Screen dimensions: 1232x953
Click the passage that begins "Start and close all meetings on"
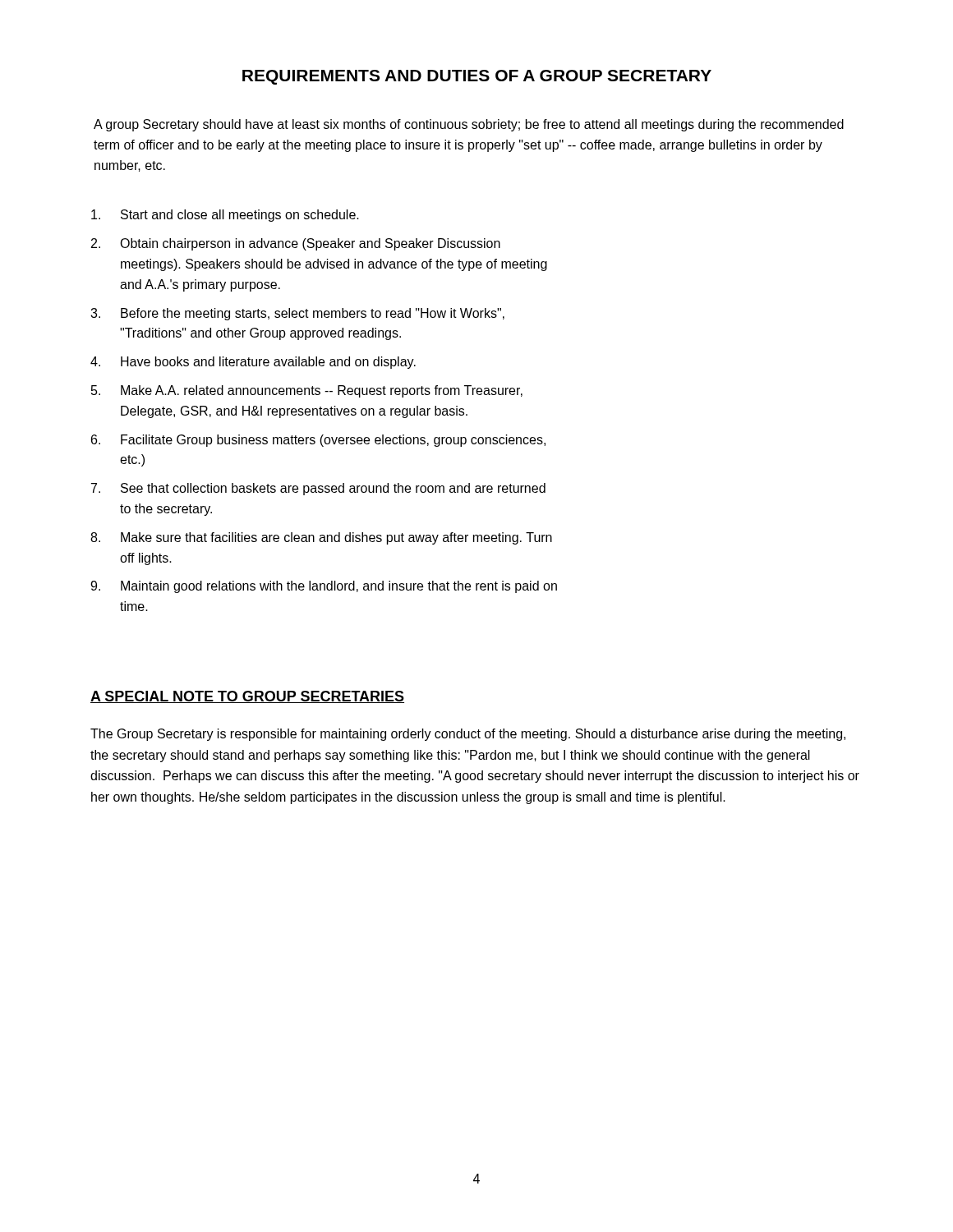(225, 216)
